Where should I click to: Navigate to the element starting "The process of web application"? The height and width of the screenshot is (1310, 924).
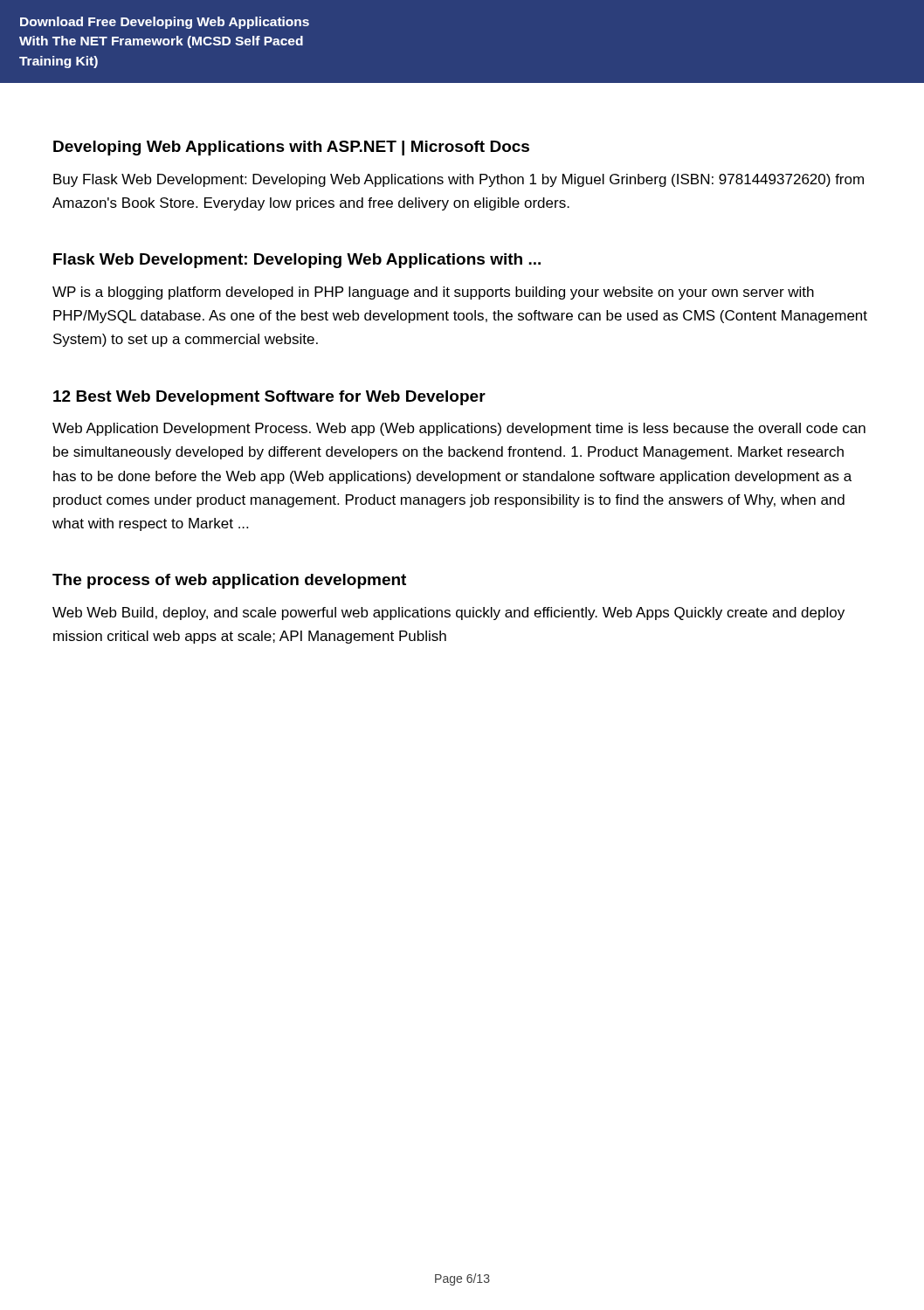pyautogui.click(x=229, y=580)
